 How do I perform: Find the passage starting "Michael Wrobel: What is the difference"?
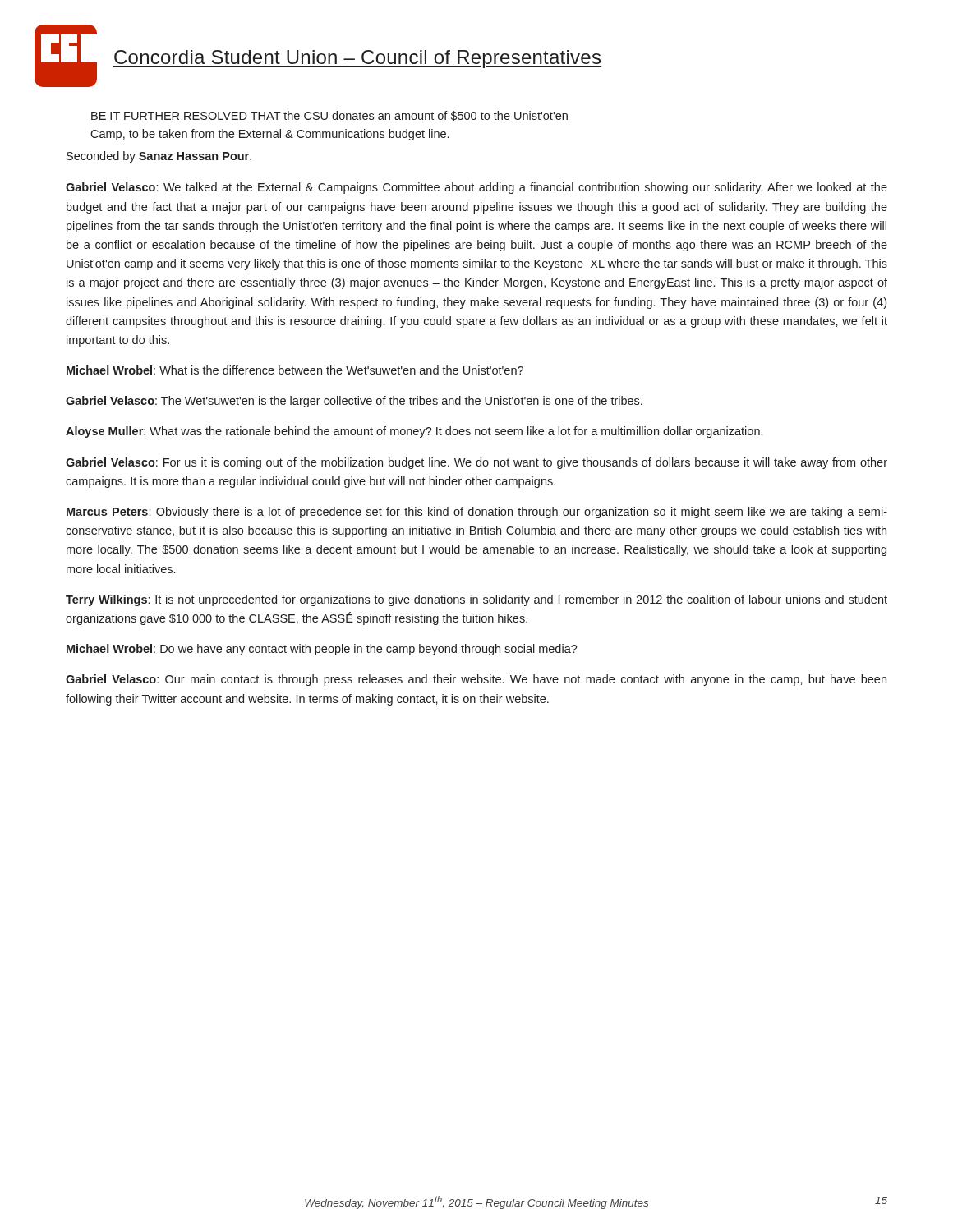tap(295, 371)
